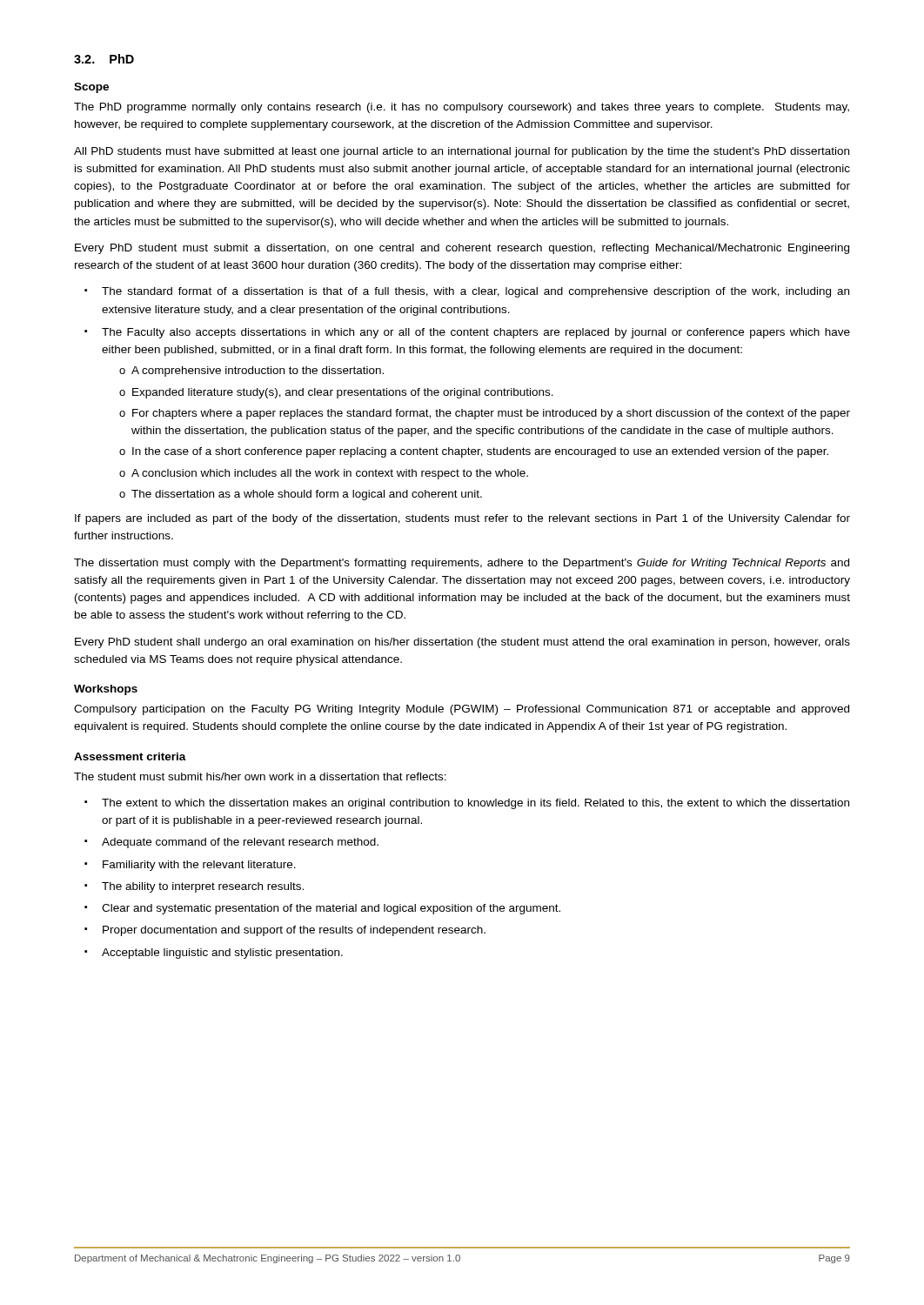Select the section header that reads "3.2. PhD"
This screenshot has width=924, height=1305.
(x=104, y=59)
